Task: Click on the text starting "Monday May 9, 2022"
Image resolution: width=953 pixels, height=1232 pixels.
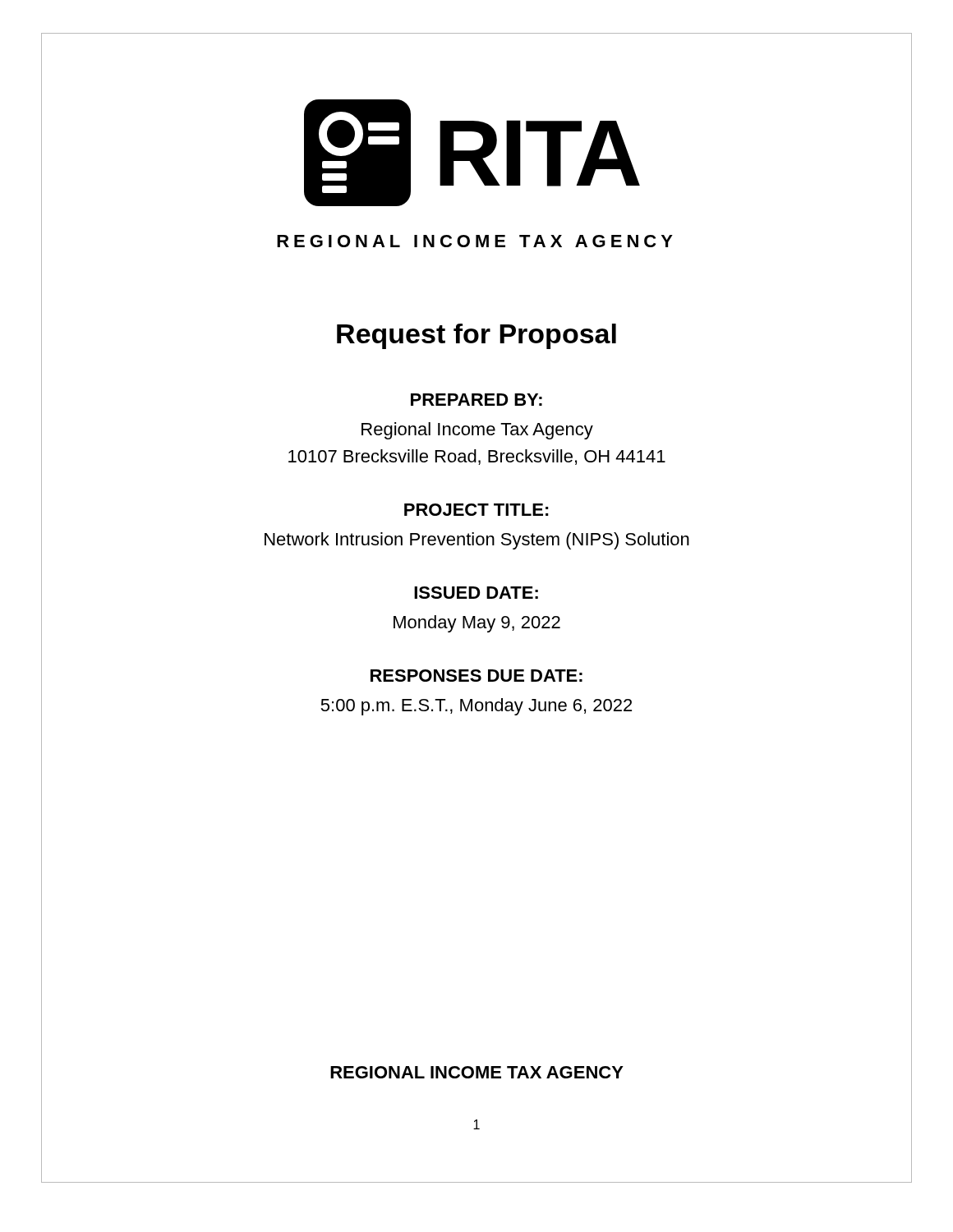Action: [476, 622]
